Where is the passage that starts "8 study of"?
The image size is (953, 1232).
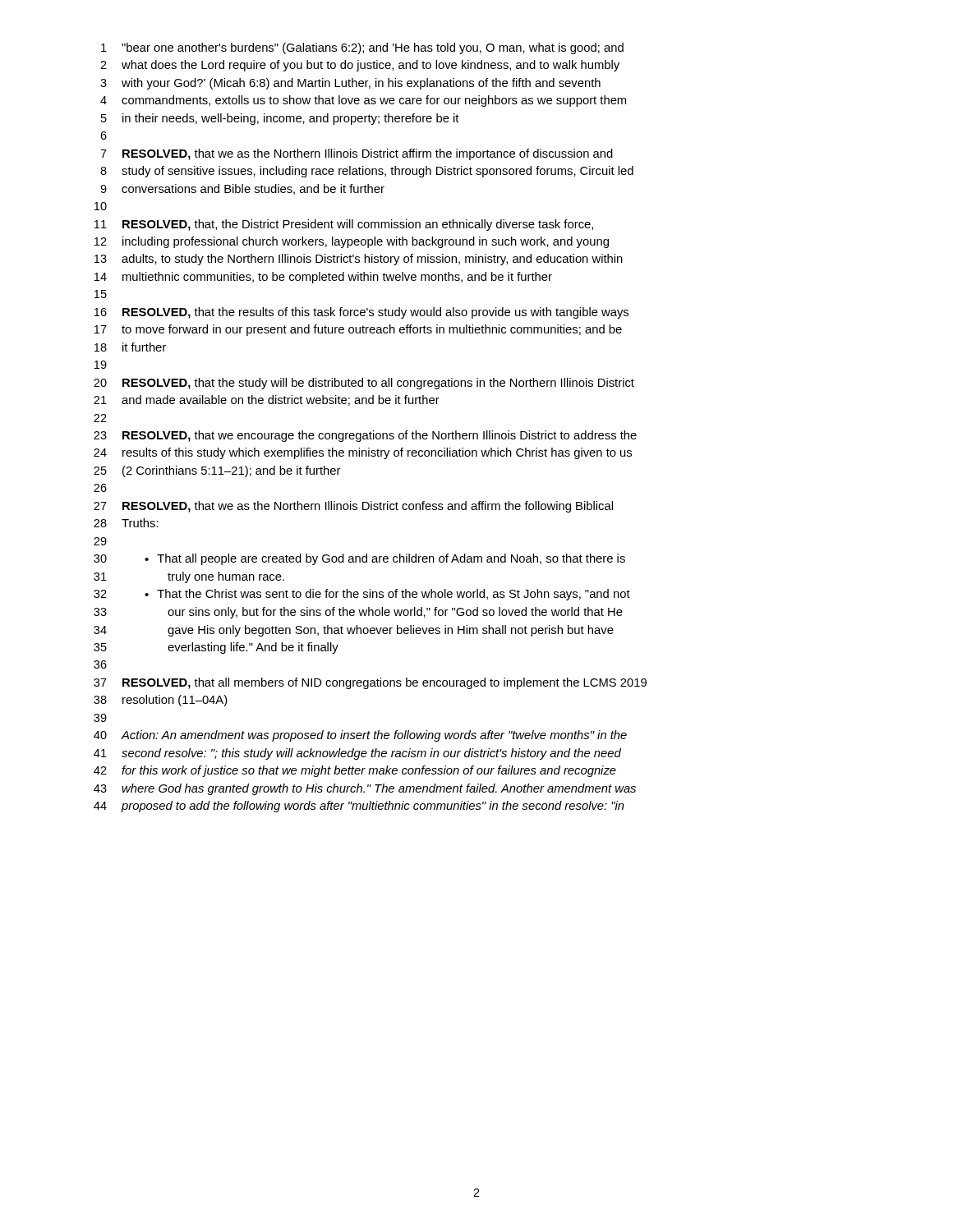tap(485, 172)
